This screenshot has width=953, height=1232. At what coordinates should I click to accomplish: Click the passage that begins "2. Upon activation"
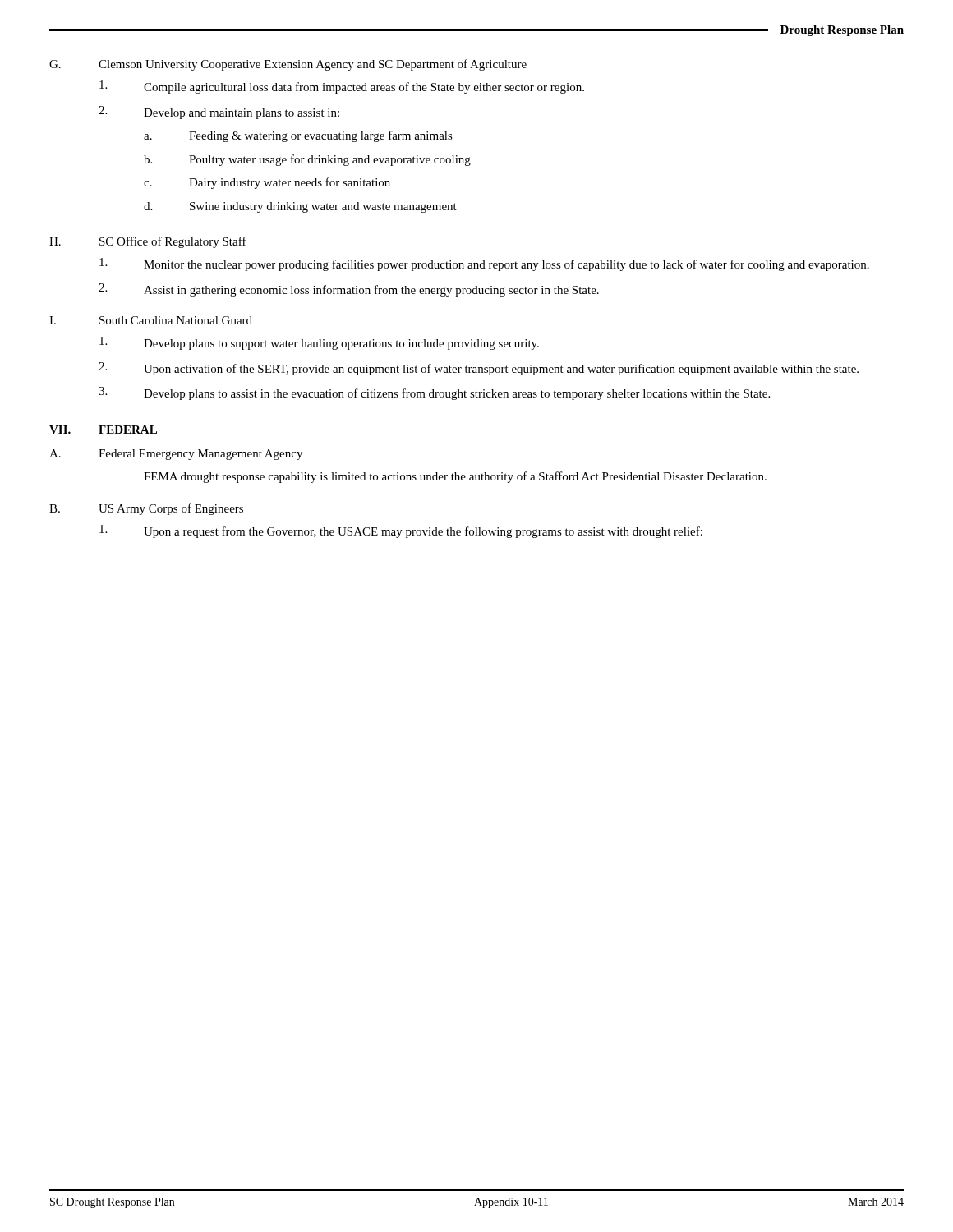click(x=501, y=369)
